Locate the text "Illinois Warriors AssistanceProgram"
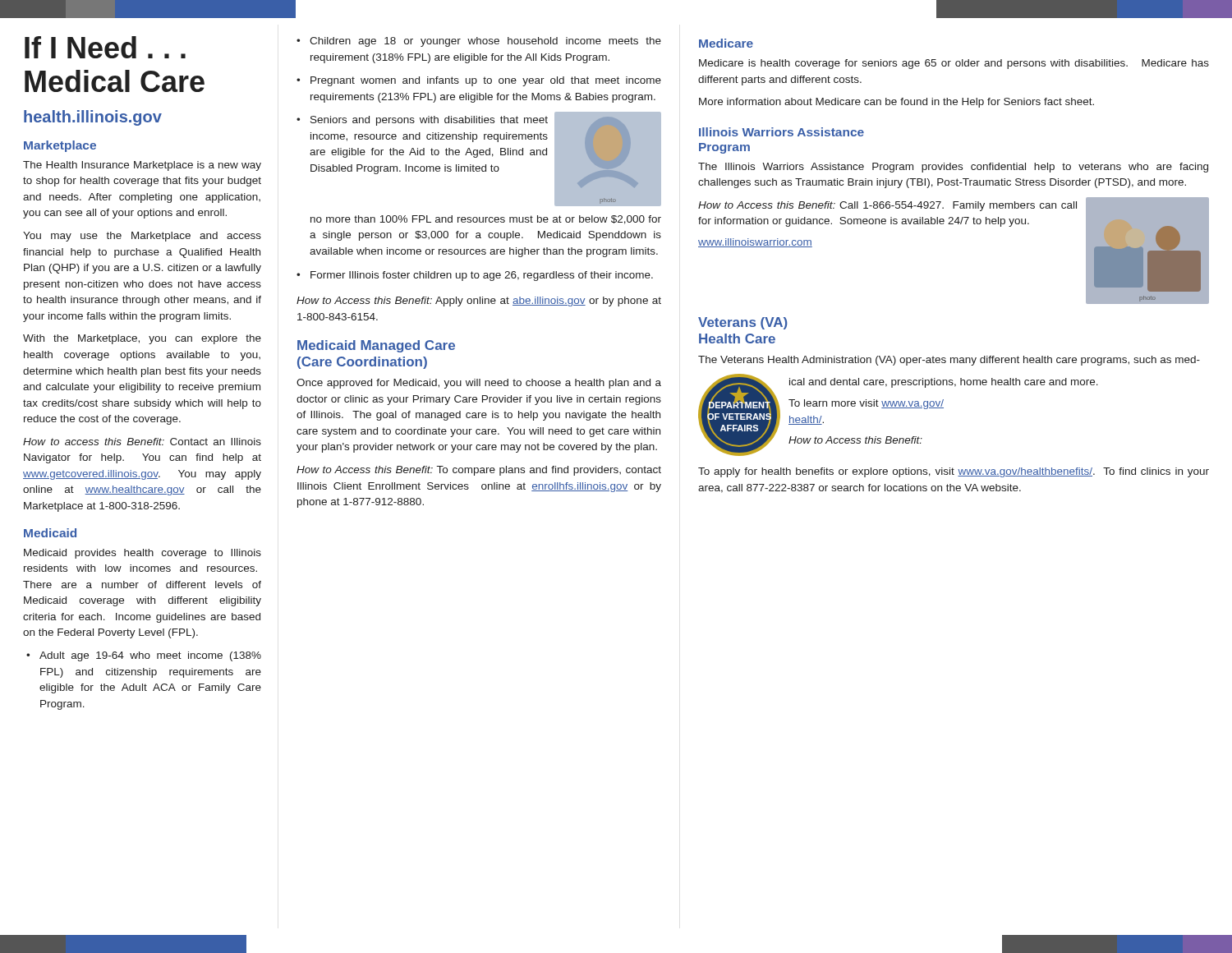Image resolution: width=1232 pixels, height=953 pixels. pyautogui.click(x=781, y=139)
